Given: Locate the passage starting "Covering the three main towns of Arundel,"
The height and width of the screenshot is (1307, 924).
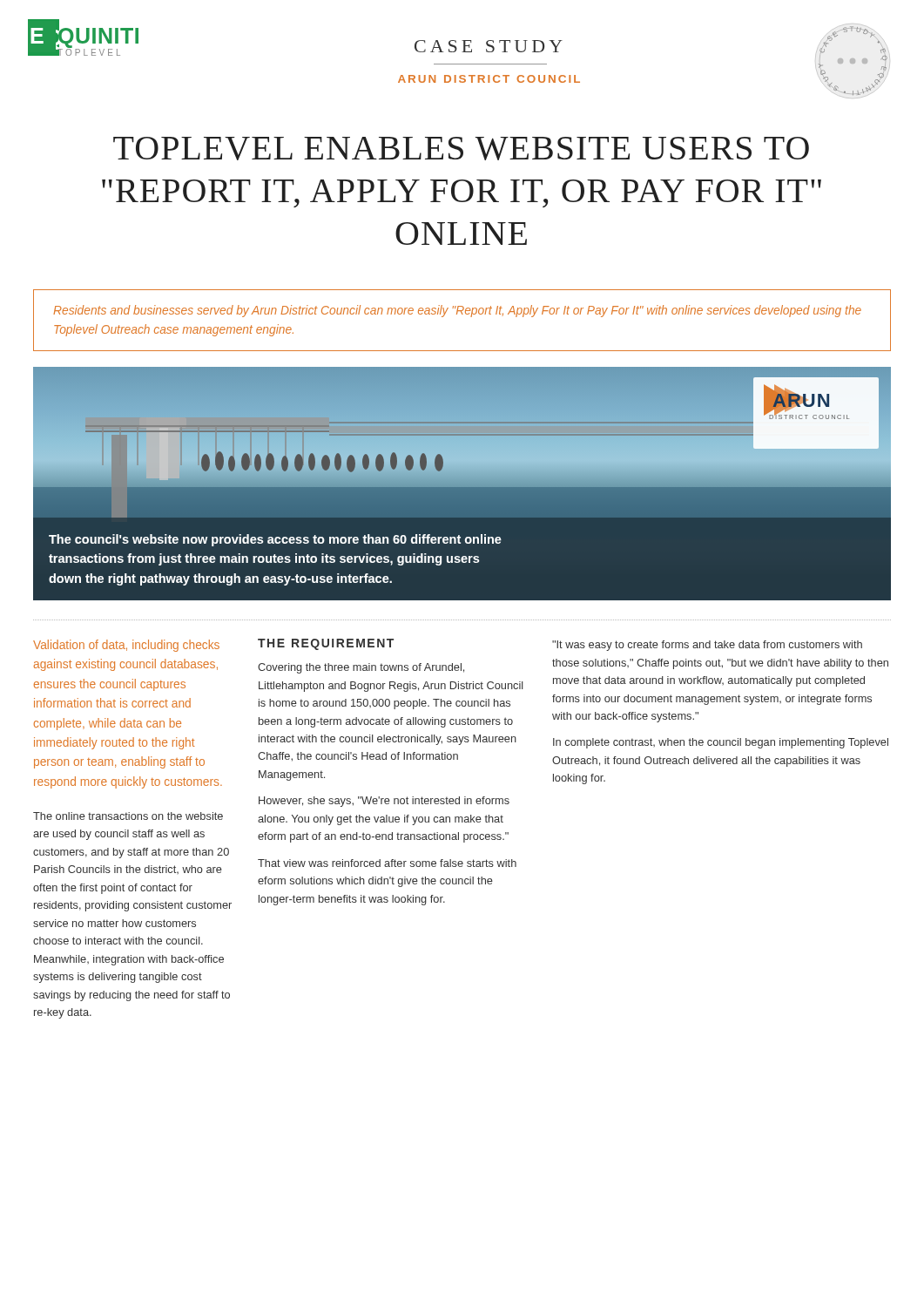Looking at the screenshot, I should coord(391,721).
